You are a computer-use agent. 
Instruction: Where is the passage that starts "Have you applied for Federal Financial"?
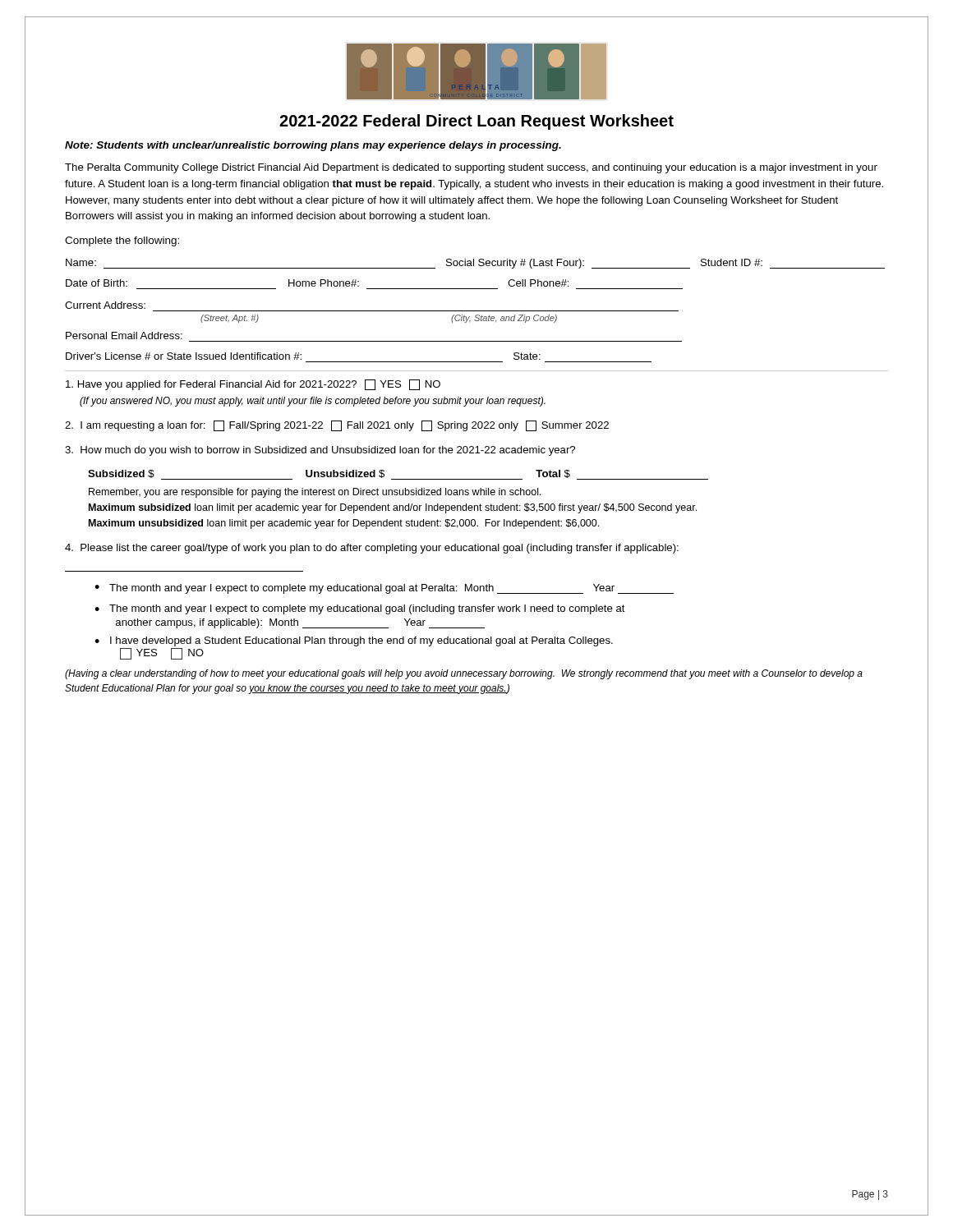point(306,392)
